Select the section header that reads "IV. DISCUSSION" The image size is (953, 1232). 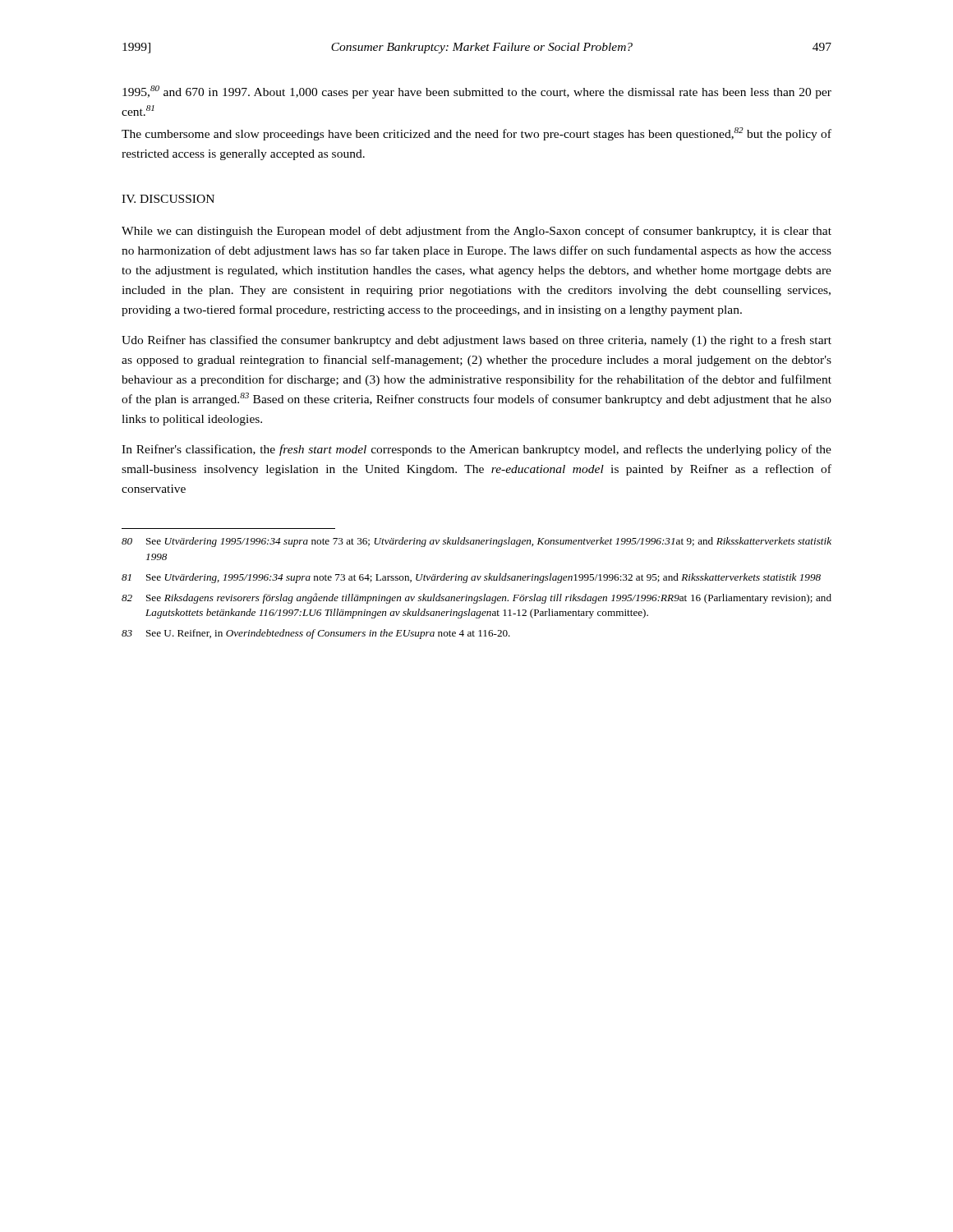click(168, 198)
